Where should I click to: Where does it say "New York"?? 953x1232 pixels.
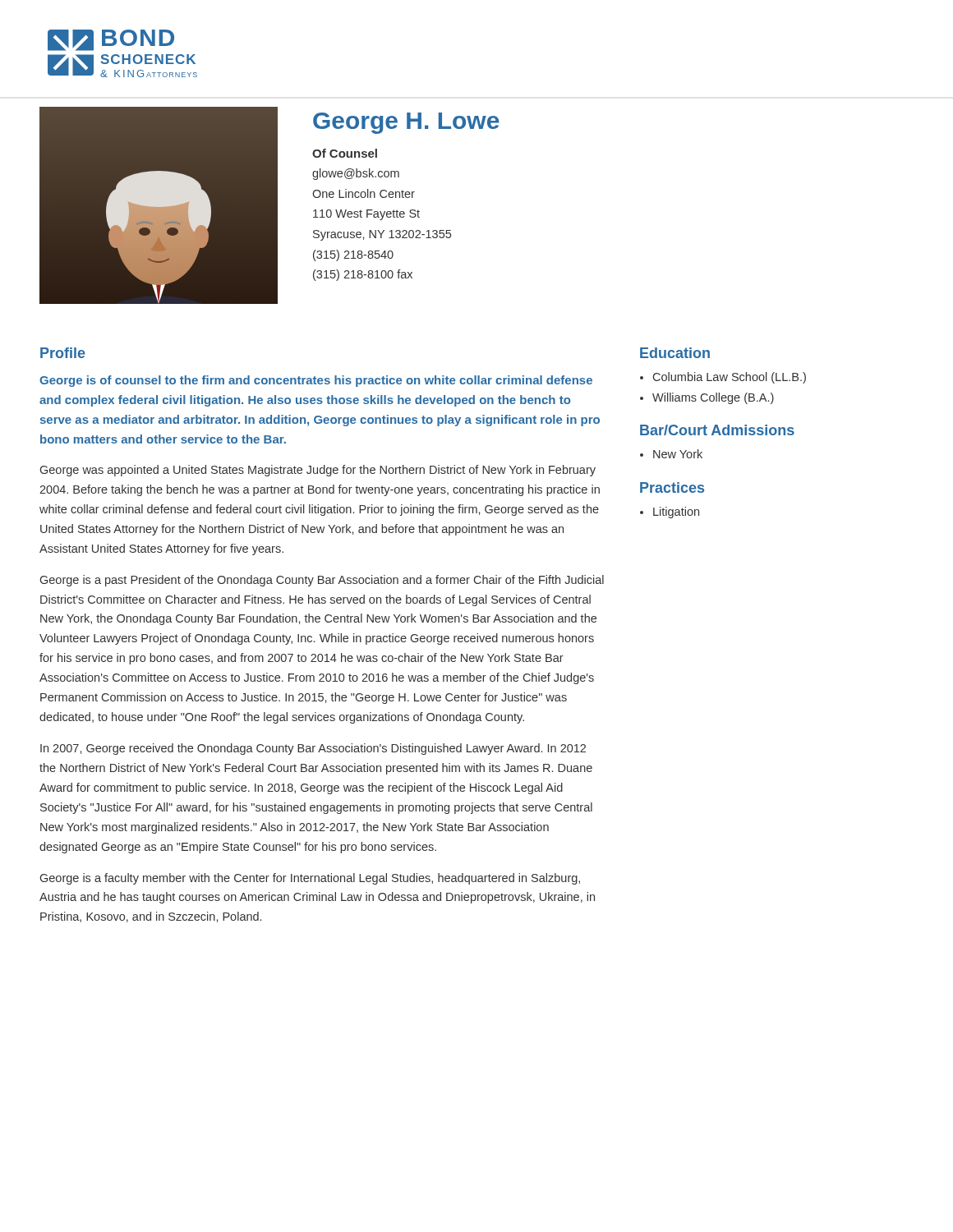point(677,454)
